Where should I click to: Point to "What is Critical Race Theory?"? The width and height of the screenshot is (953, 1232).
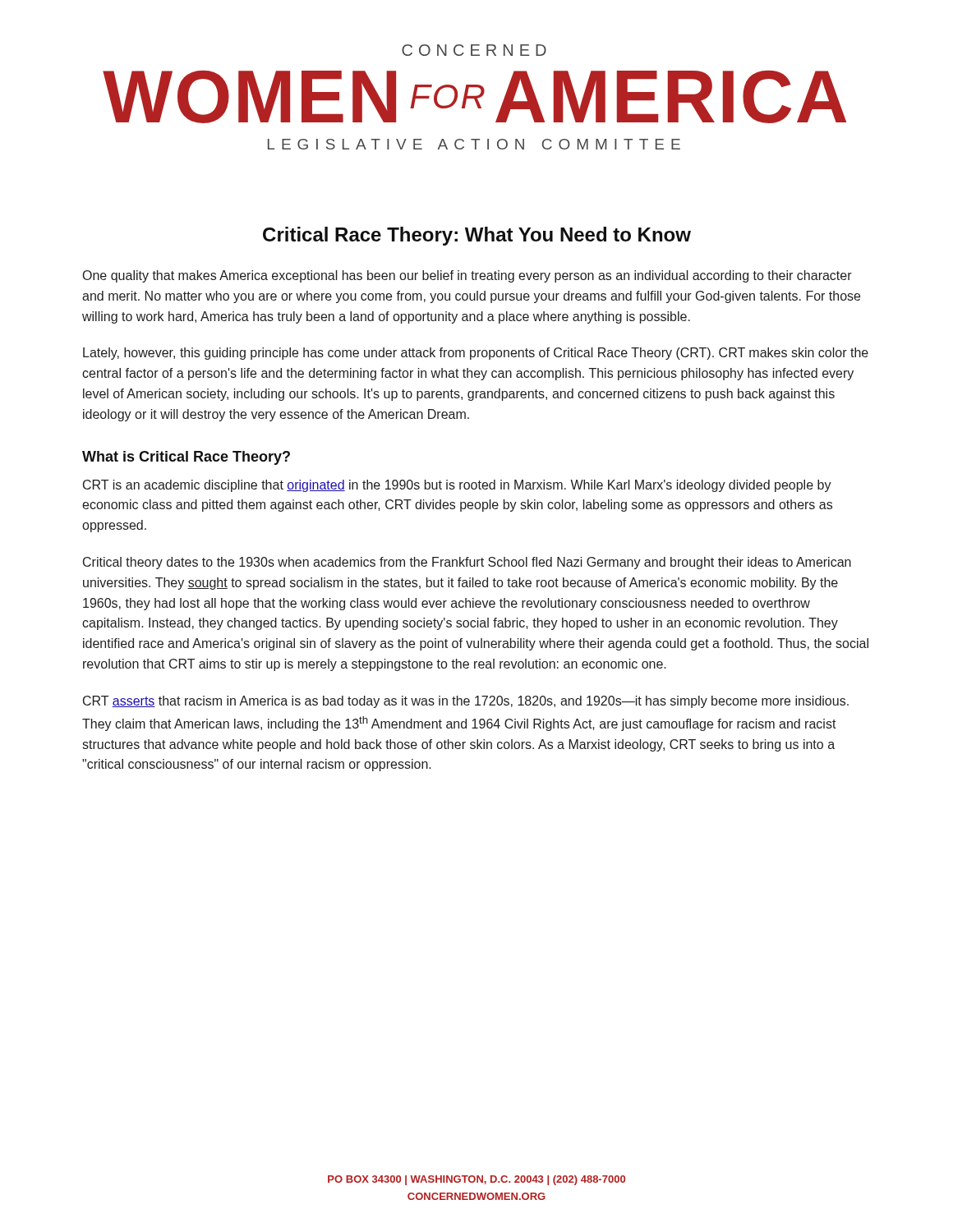click(187, 456)
